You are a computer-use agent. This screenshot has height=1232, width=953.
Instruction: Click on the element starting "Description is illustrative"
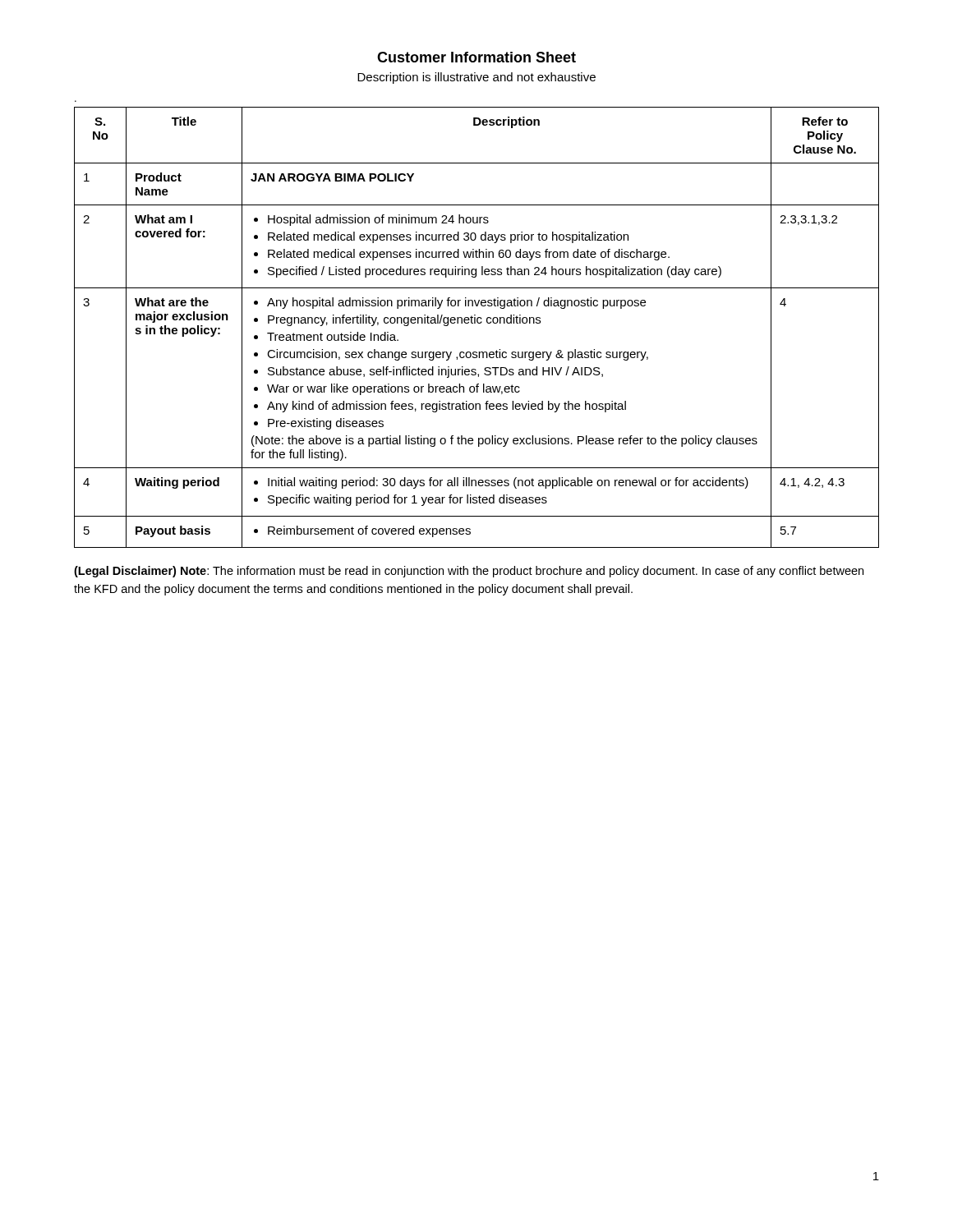(x=476, y=77)
